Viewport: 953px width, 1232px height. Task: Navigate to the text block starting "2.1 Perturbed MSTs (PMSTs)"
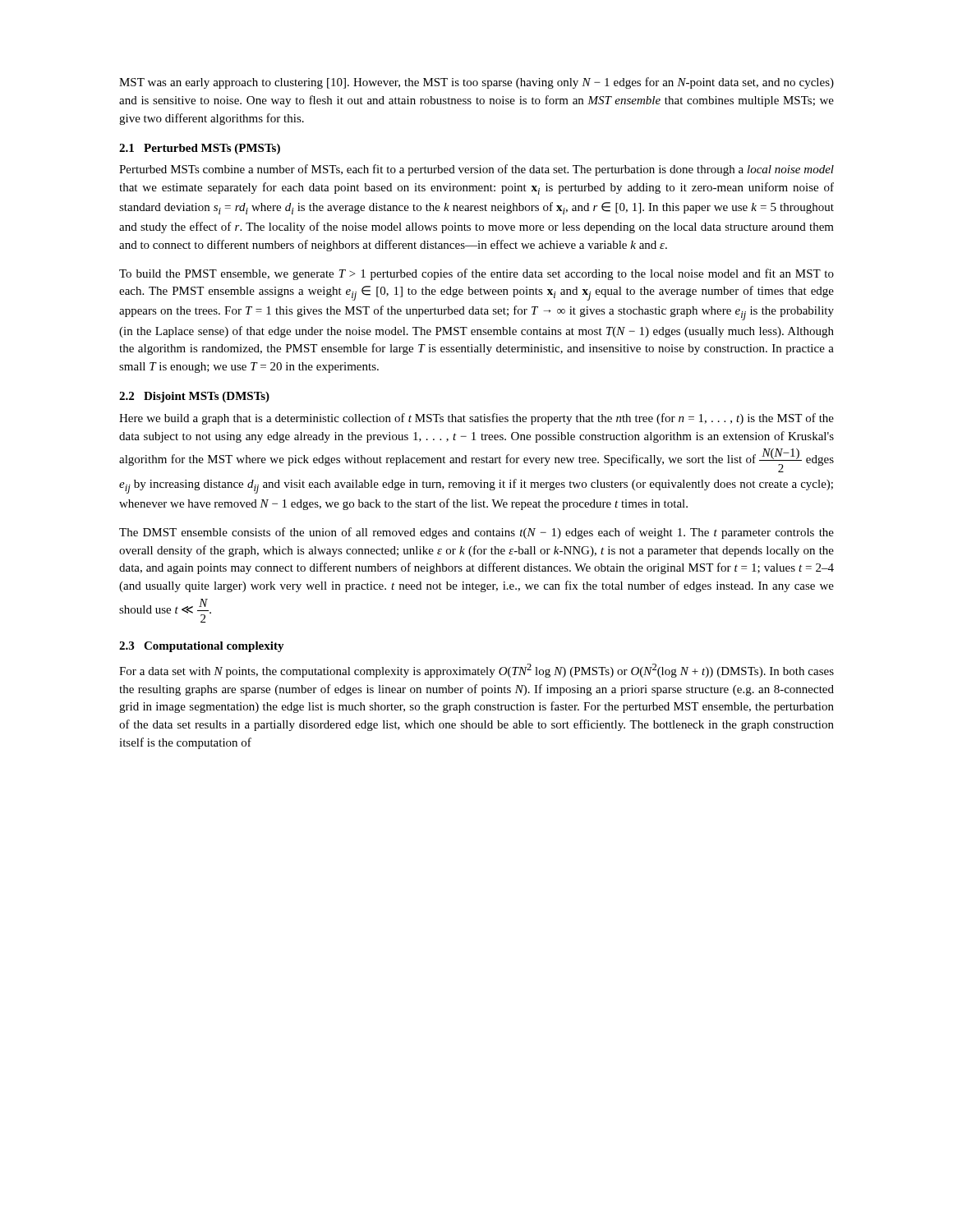pos(200,148)
